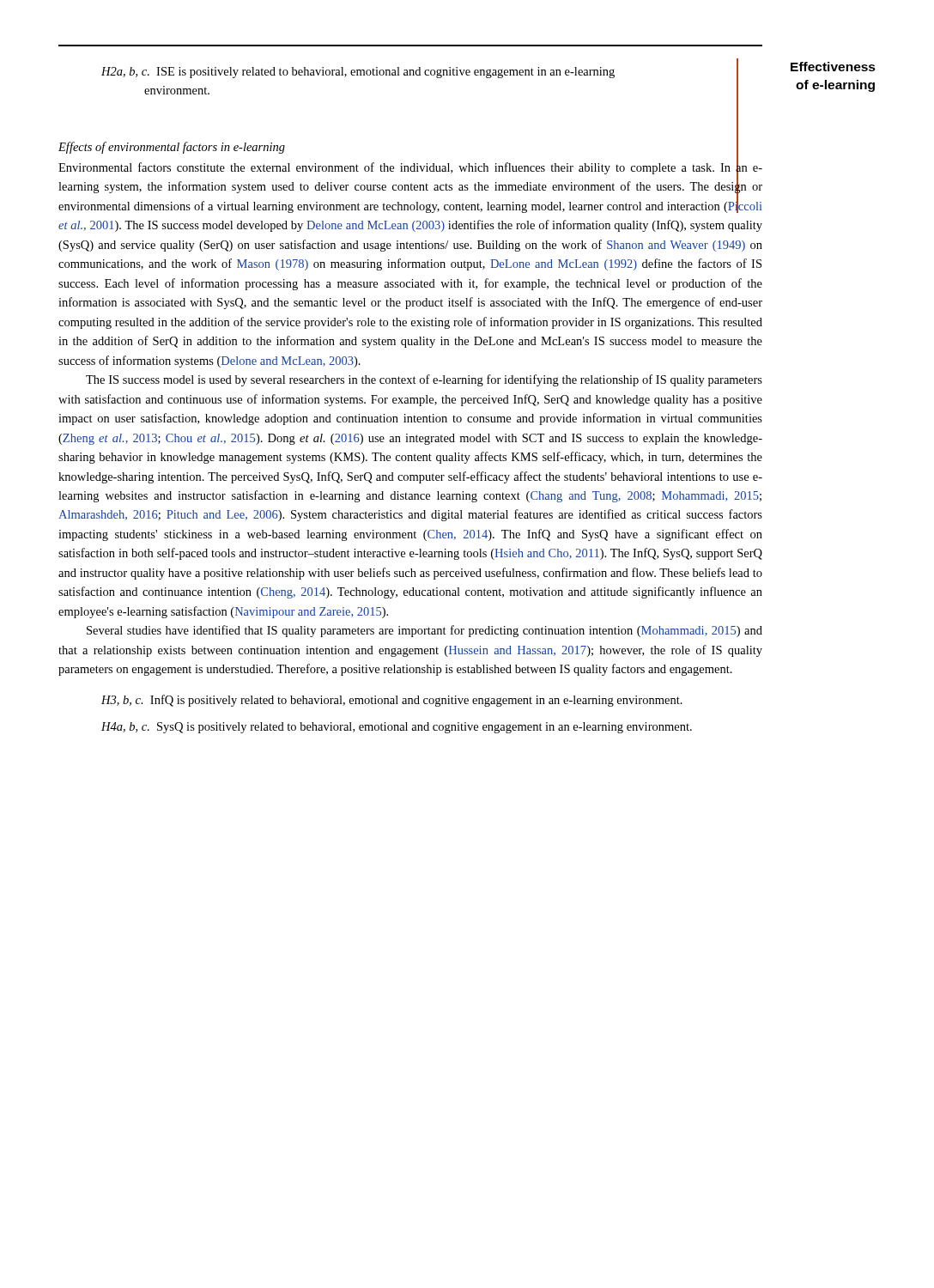Point to the block beginning "H3, b, c. InfQ is positively related to"
This screenshot has width=934, height=1288.
click(432, 700)
